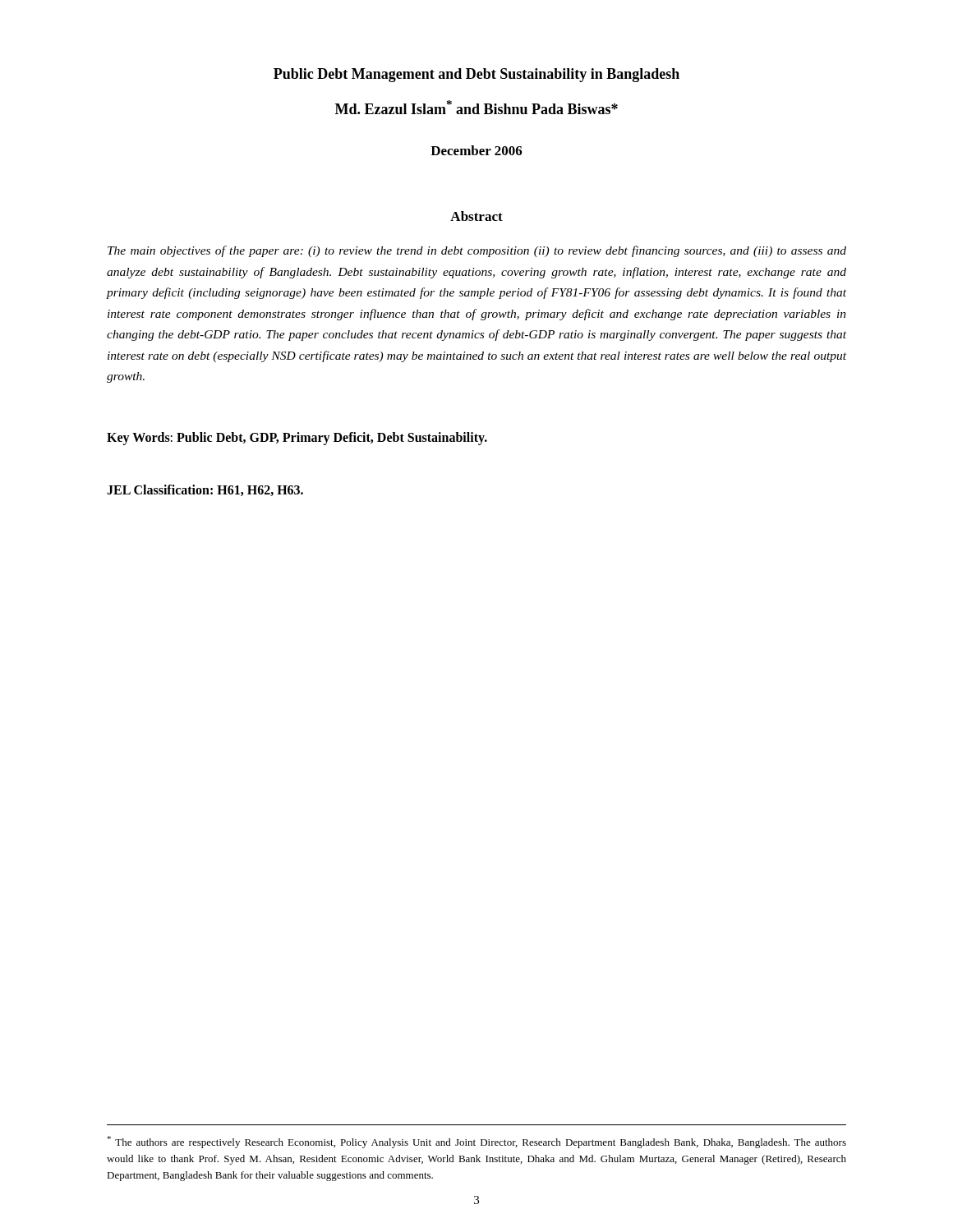Find "December 2006" on this page
The height and width of the screenshot is (1232, 953).
coord(476,151)
